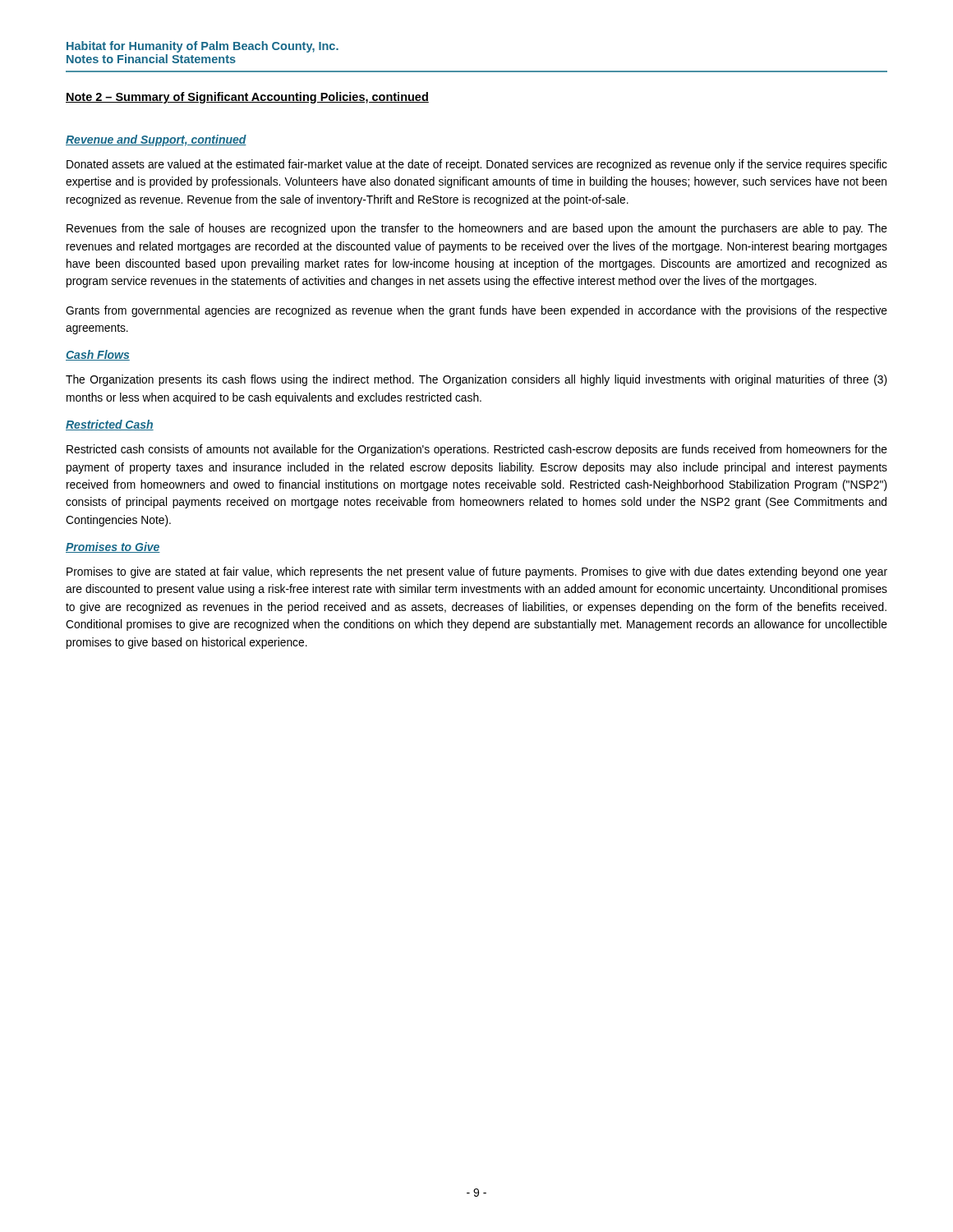
Task: Find "Restricted Cash" on this page
Action: [x=110, y=425]
